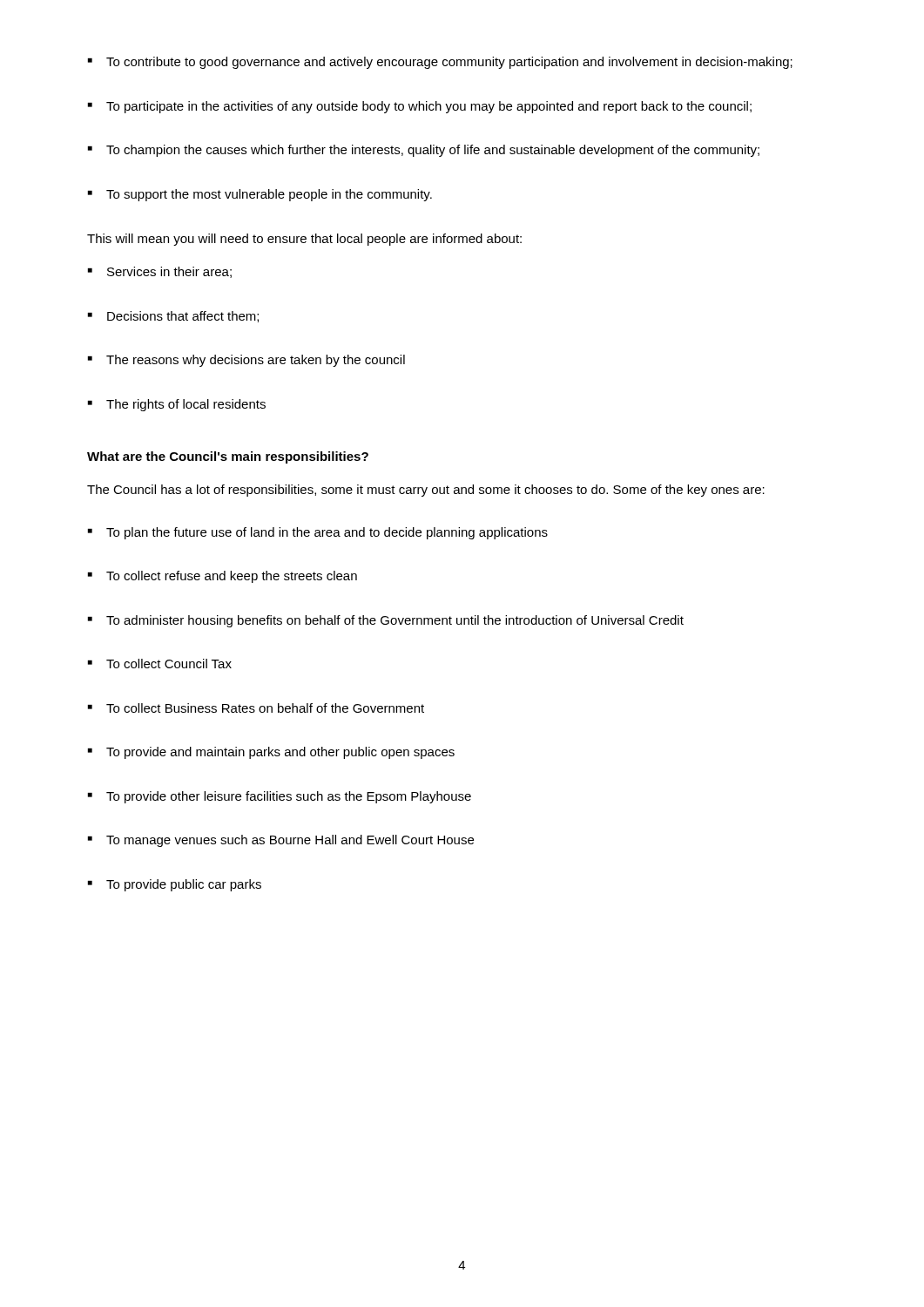Locate the block of text that opens with "This will mean you will"

point(305,238)
